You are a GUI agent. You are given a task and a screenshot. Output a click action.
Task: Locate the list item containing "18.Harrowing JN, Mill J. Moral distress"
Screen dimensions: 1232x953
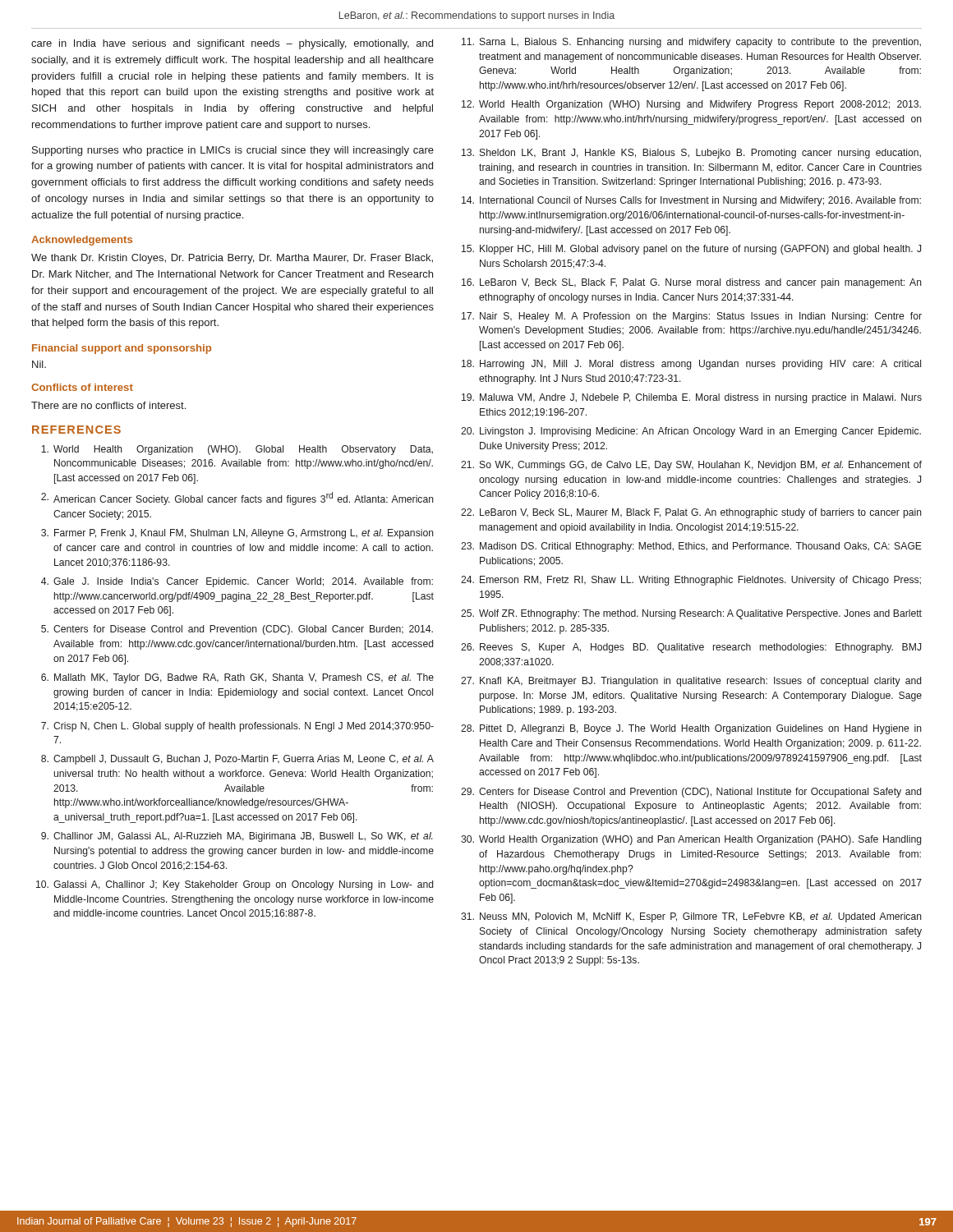(x=689, y=372)
